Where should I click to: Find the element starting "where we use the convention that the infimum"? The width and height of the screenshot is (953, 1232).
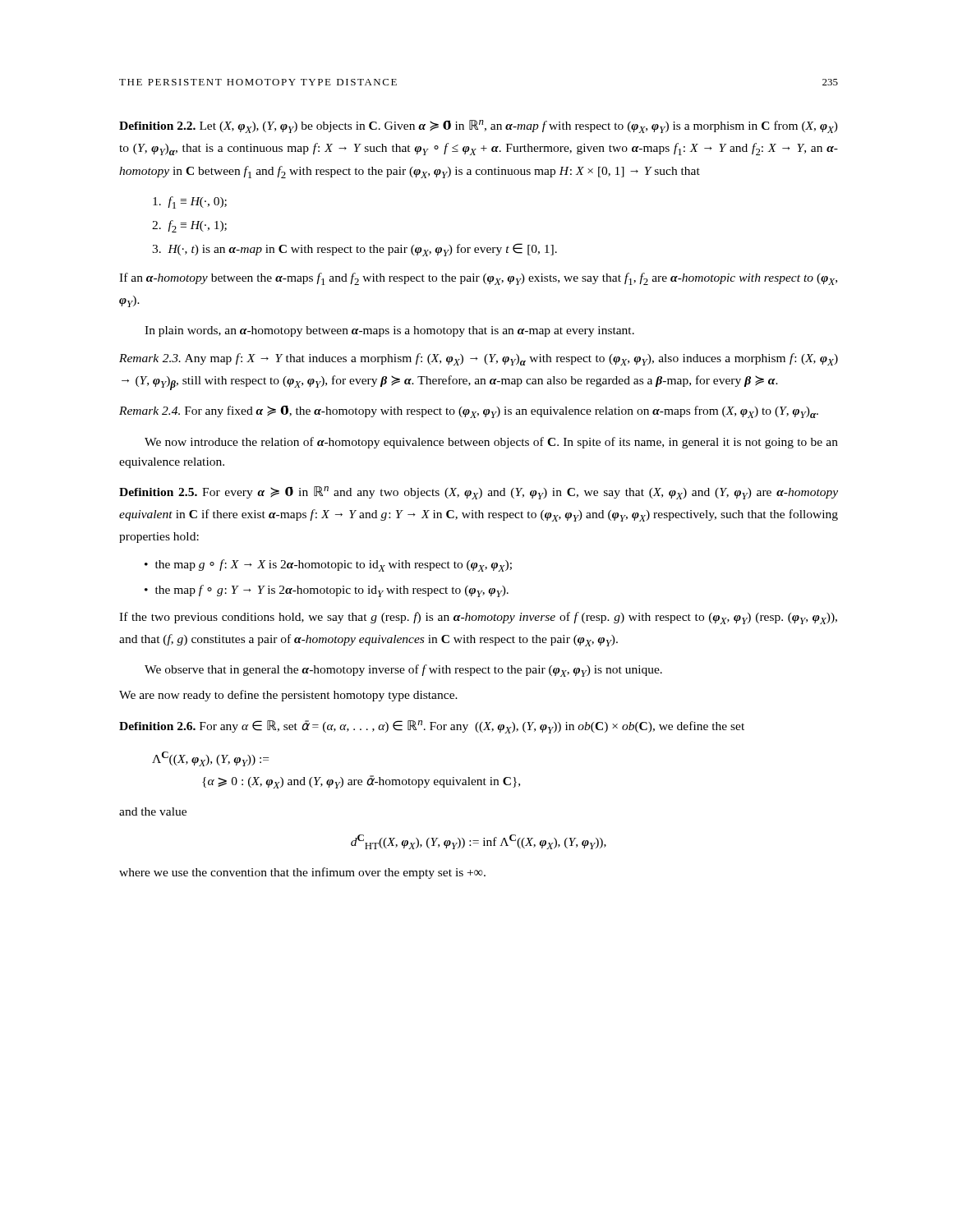click(x=479, y=873)
